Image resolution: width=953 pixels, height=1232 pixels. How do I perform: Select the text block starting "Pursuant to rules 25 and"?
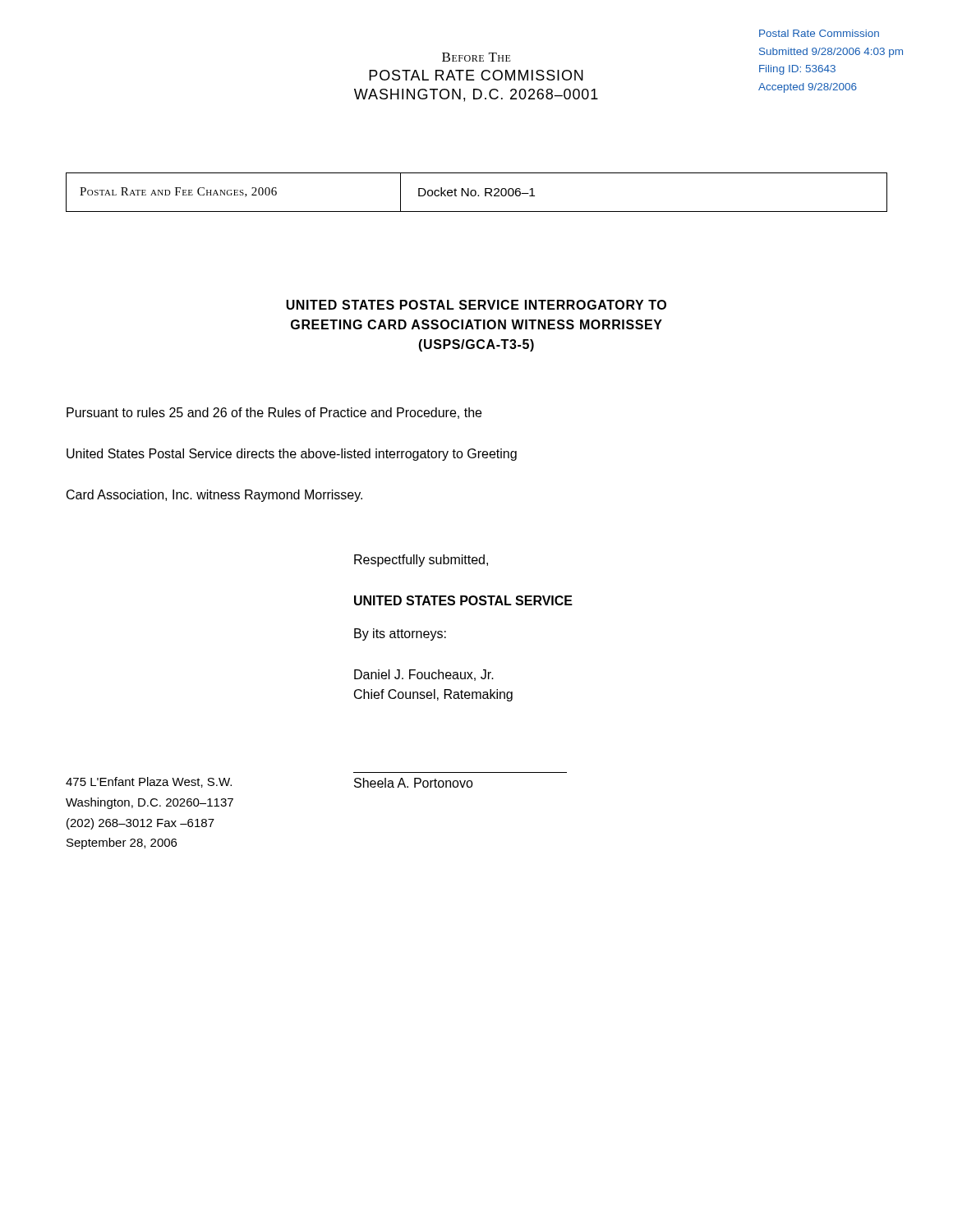click(476, 413)
